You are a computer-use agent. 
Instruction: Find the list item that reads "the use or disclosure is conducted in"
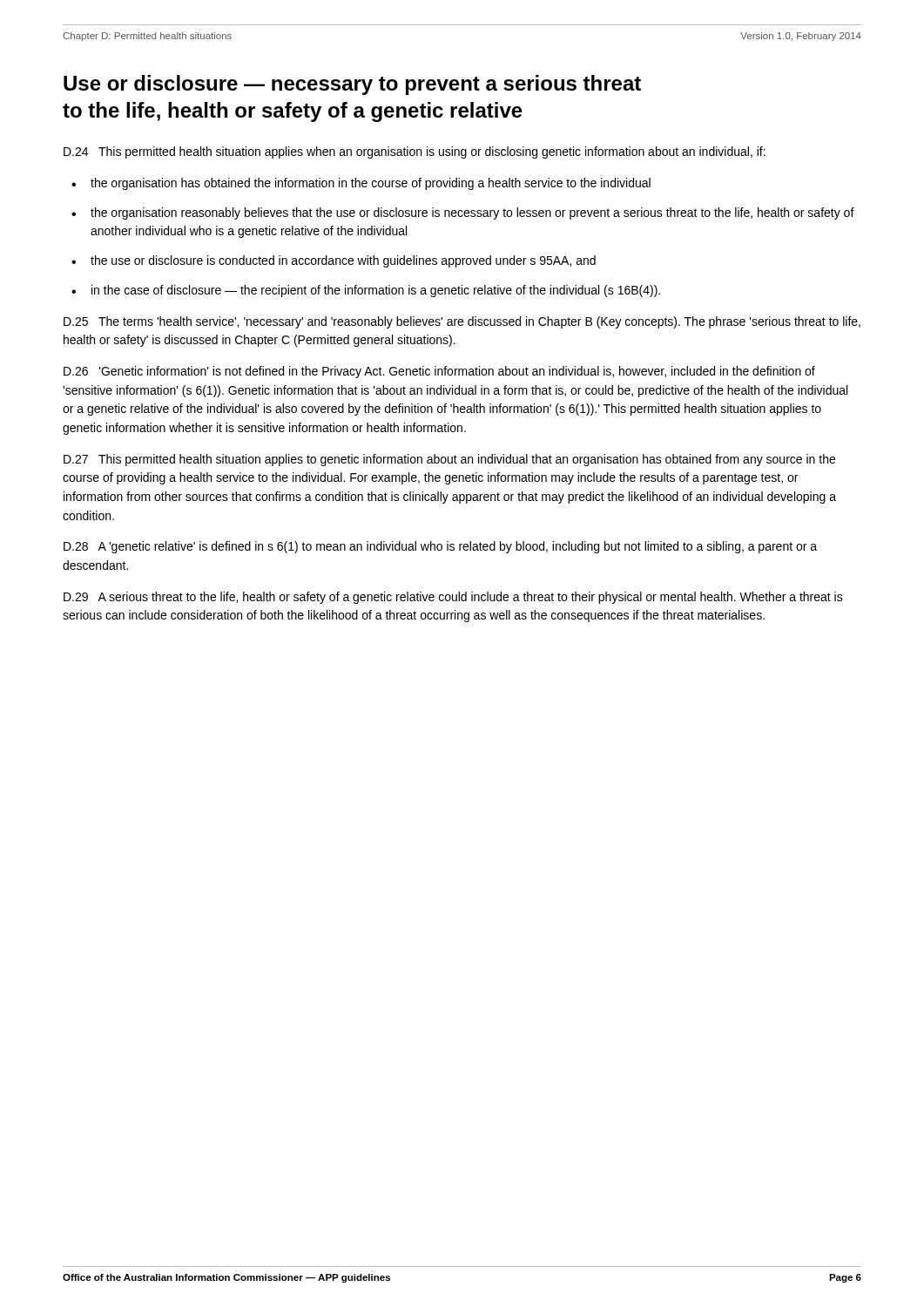tap(343, 261)
